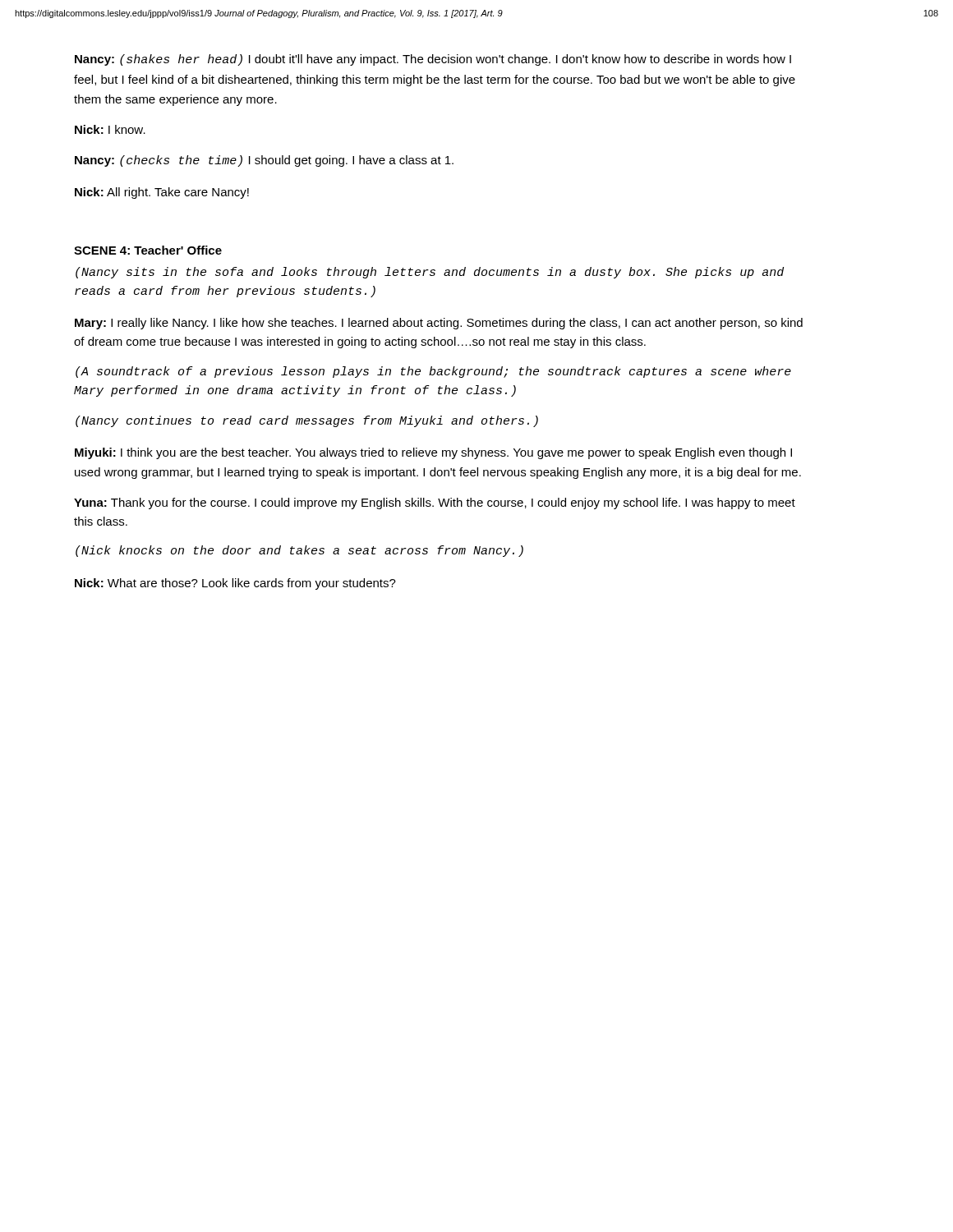Point to "SCENE 4: Teacher' Office"
Image resolution: width=953 pixels, height=1232 pixels.
point(148,250)
